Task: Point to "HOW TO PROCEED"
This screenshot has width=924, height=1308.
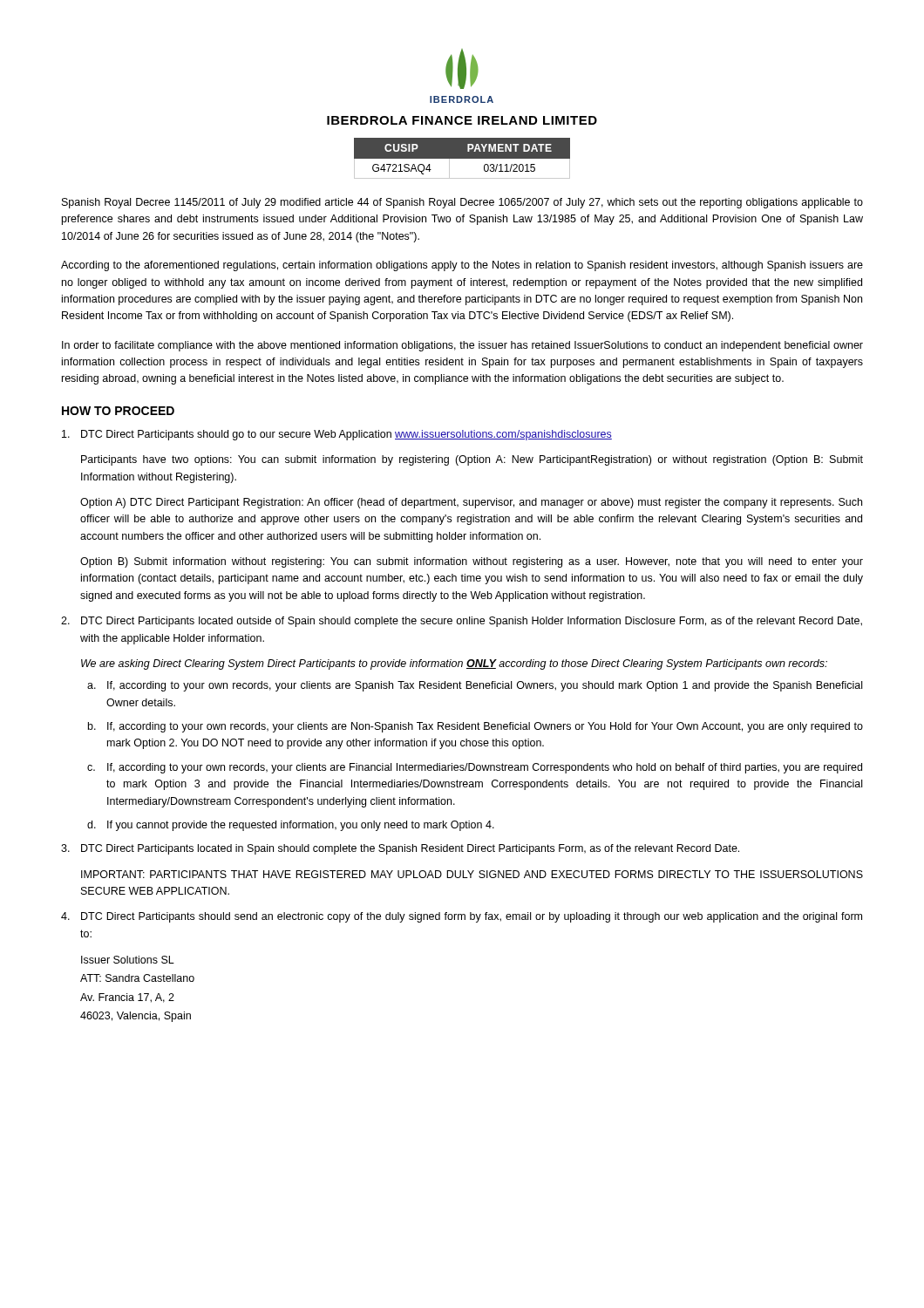Action: click(118, 411)
